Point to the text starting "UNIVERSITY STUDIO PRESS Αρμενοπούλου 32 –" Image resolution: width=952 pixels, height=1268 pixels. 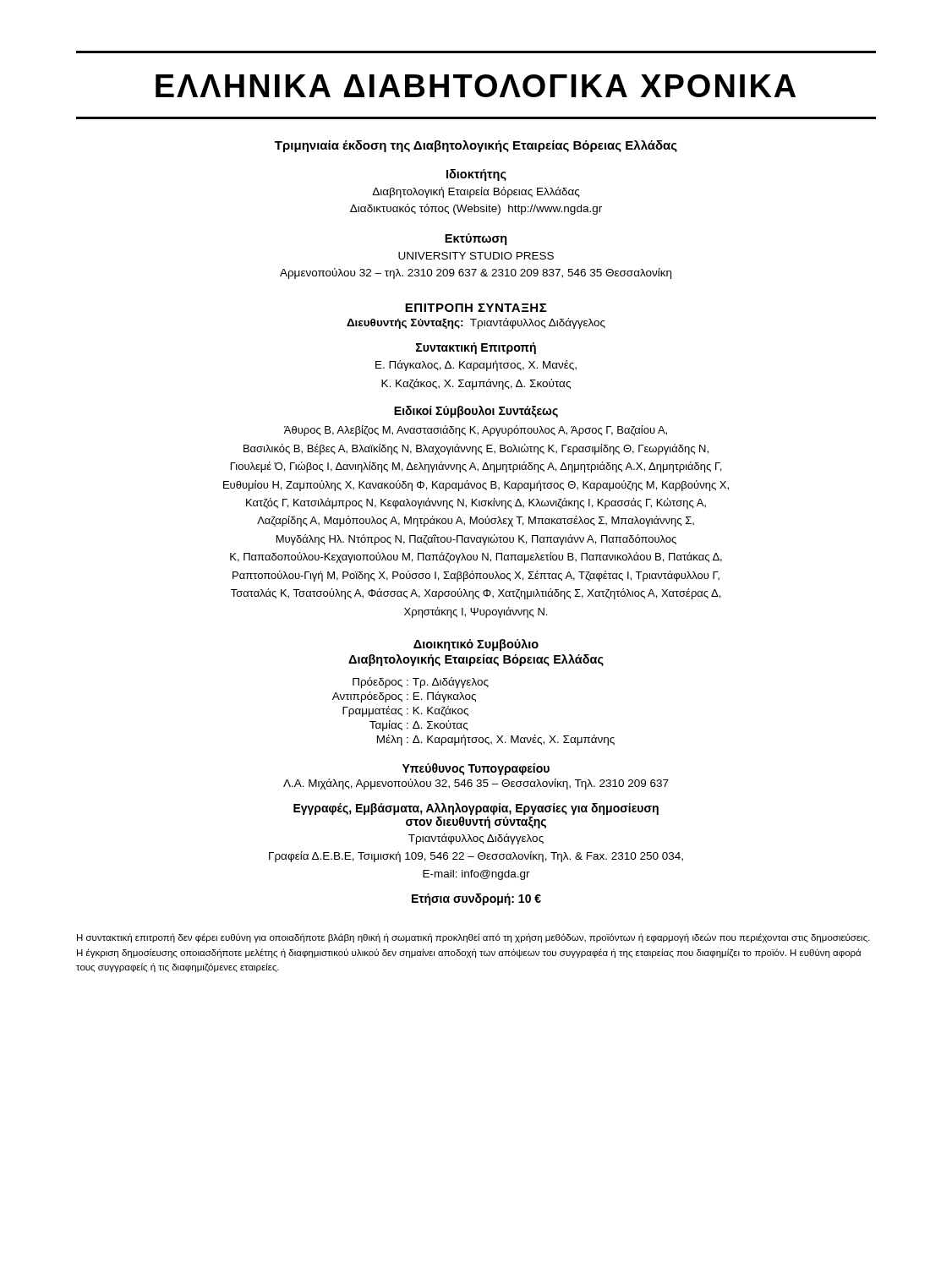coord(476,264)
